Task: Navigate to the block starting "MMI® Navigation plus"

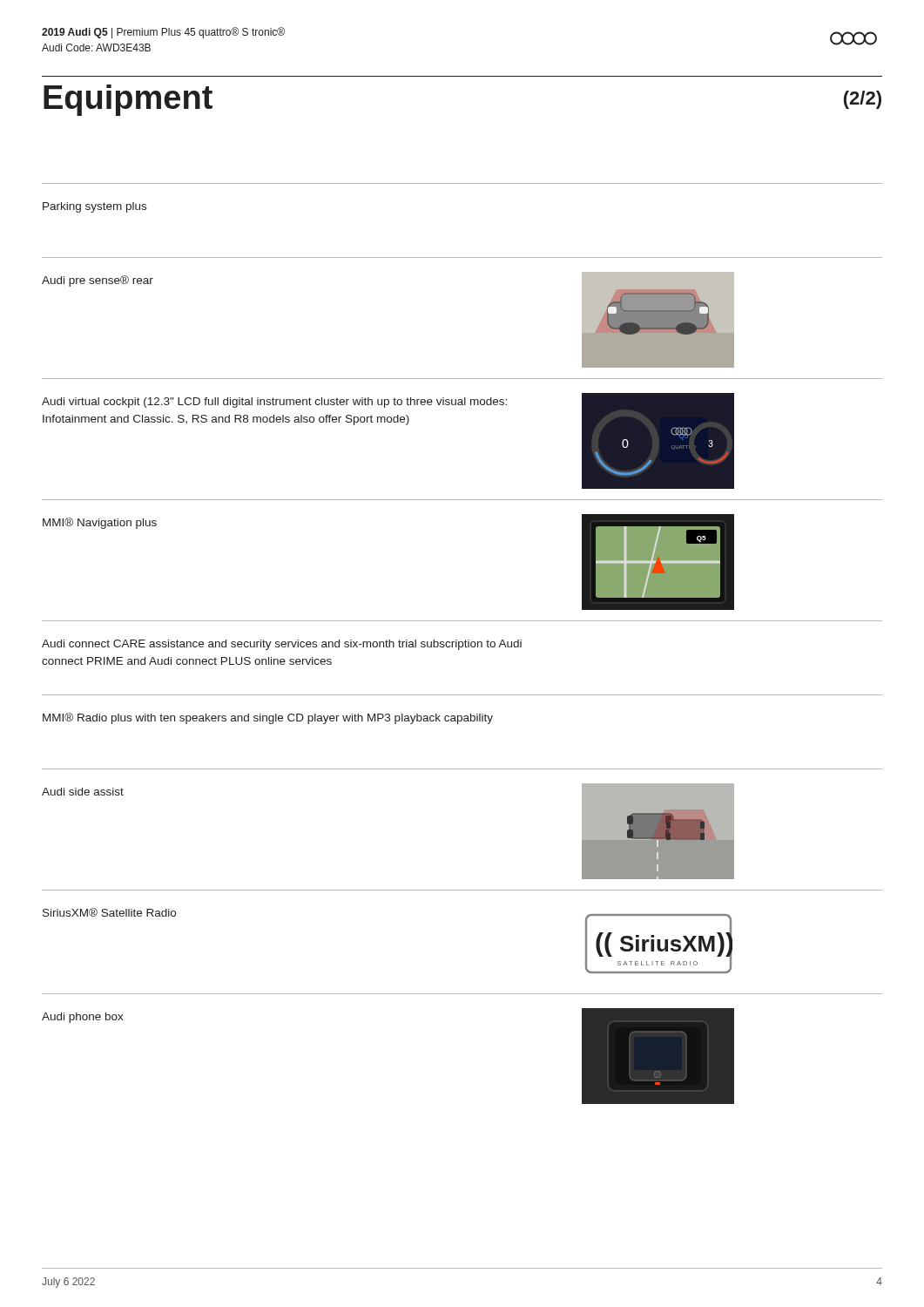Action: coord(99,522)
